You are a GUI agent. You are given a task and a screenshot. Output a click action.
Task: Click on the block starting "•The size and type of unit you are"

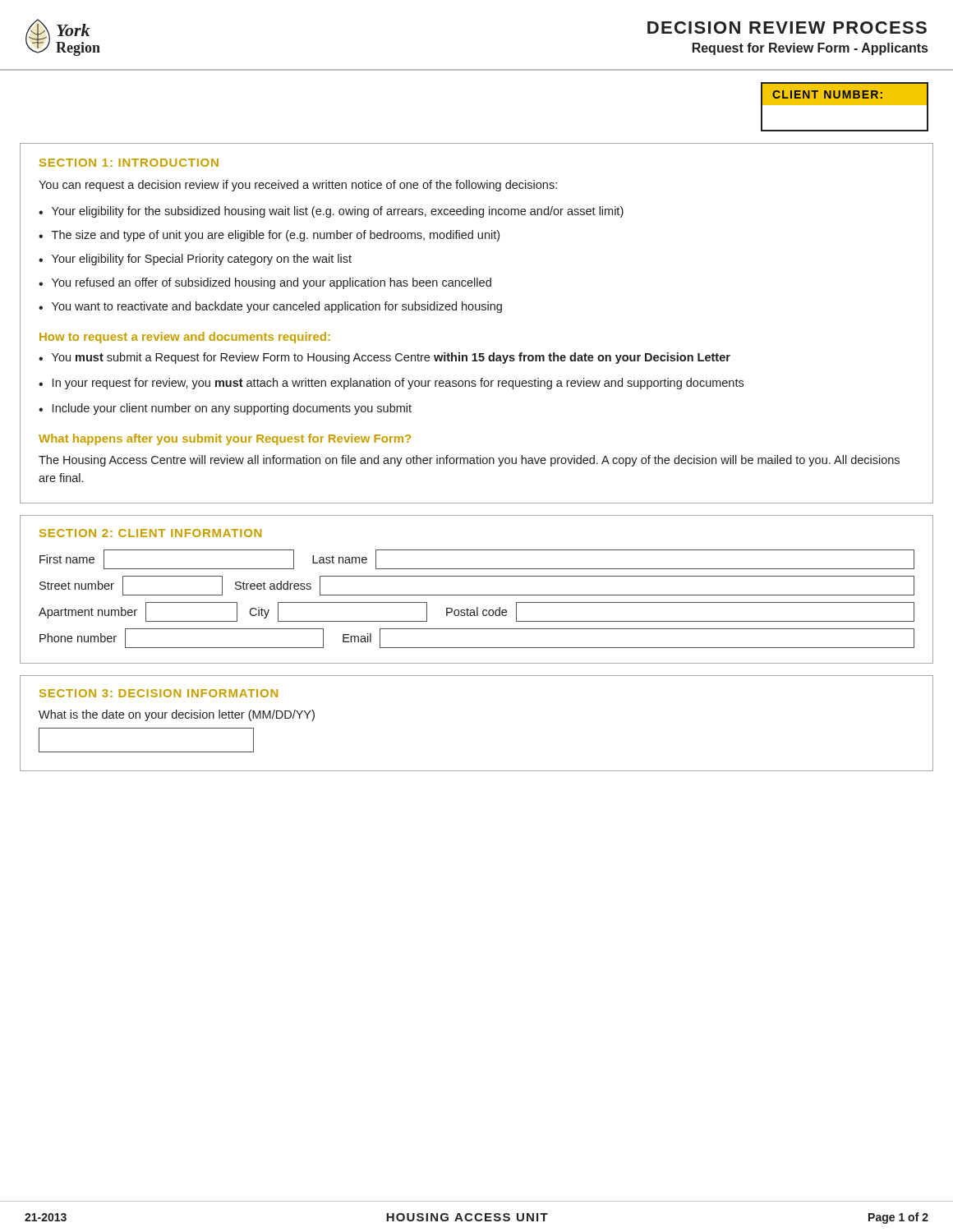click(x=270, y=236)
